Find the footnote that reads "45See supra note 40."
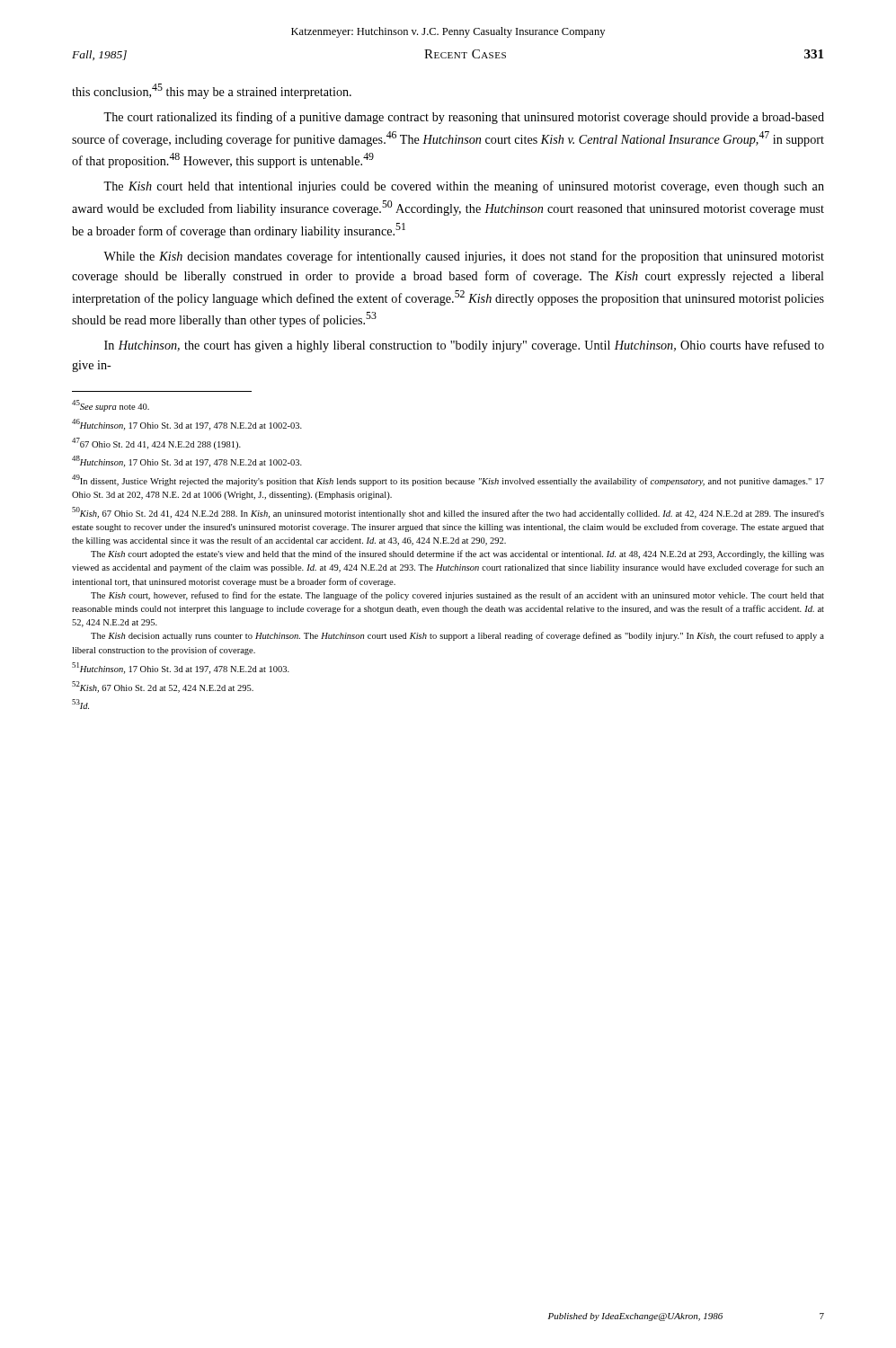This screenshot has height=1348, width=896. tap(111, 406)
